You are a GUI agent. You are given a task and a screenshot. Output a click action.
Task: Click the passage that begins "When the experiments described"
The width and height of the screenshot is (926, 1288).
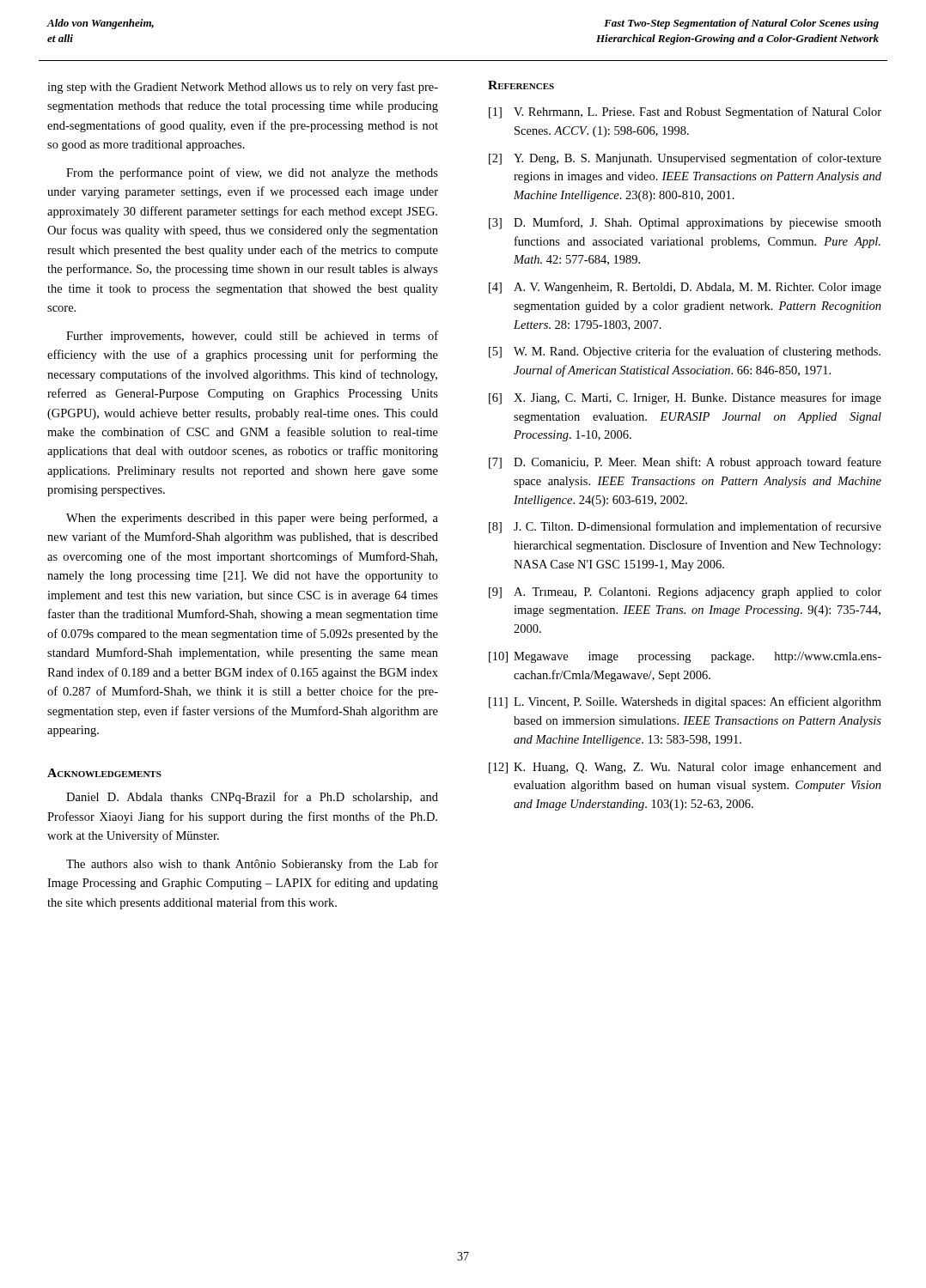(243, 624)
